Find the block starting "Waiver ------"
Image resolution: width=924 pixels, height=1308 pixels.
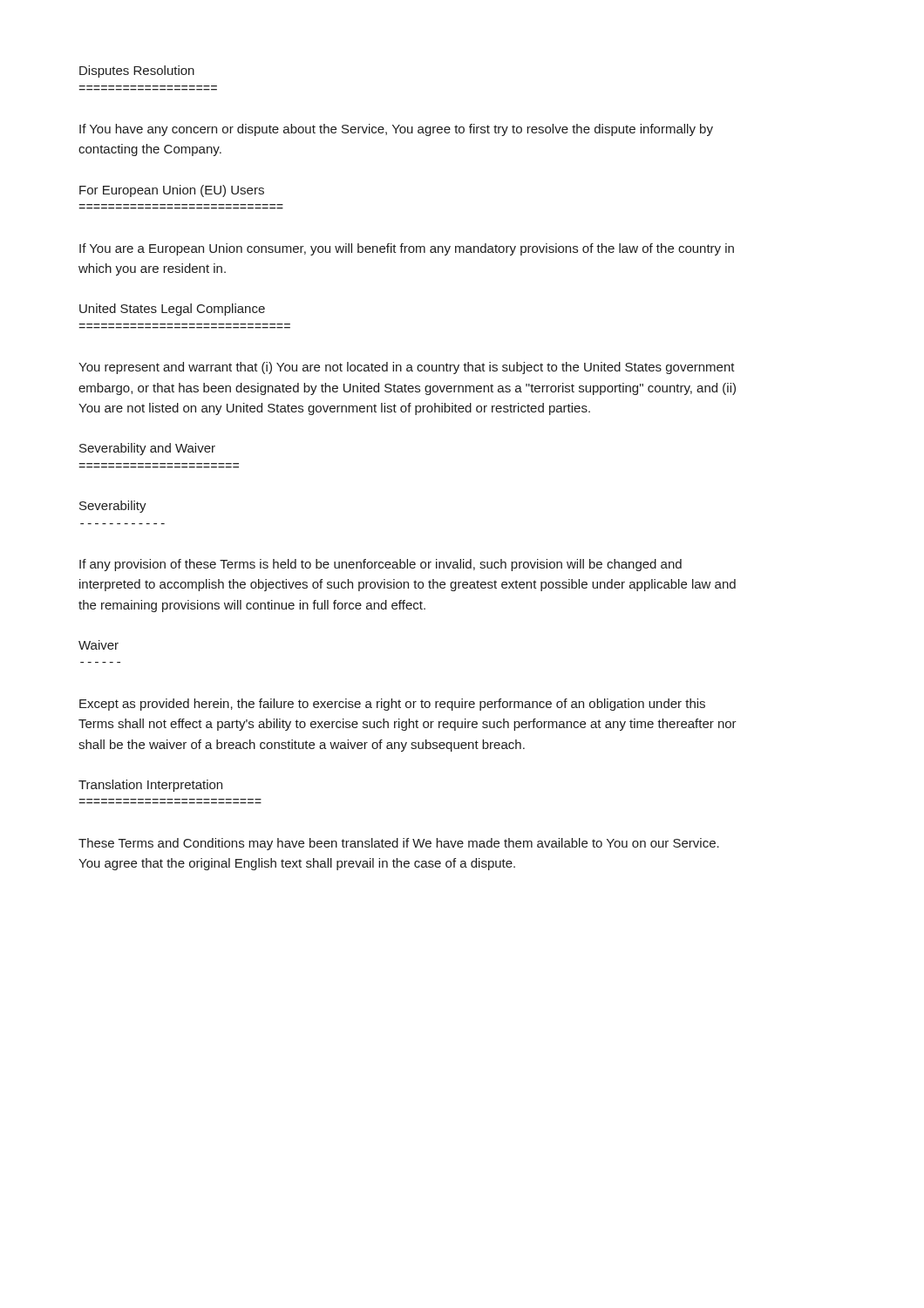(99, 645)
